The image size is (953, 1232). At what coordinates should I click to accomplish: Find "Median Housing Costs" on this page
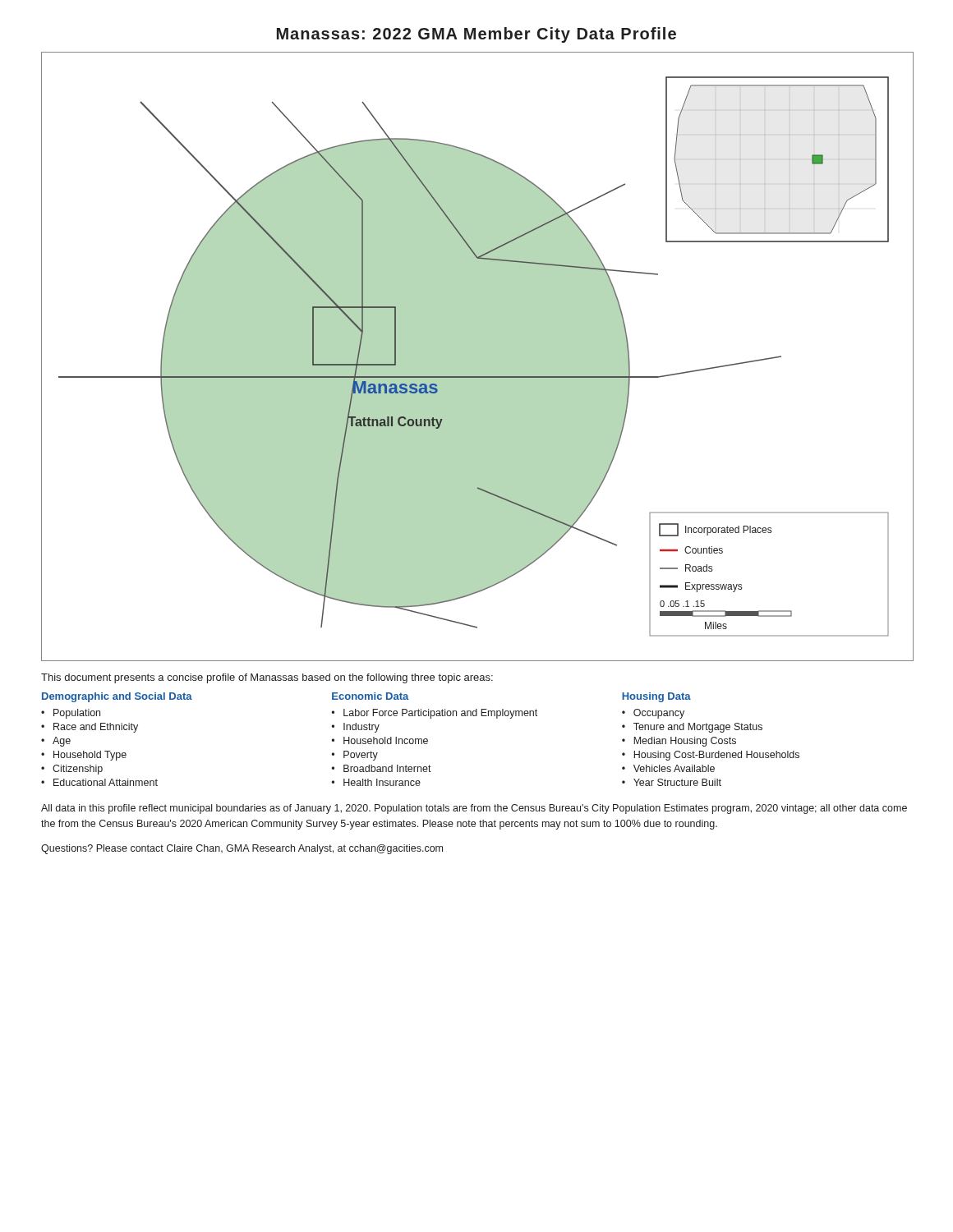coord(685,741)
